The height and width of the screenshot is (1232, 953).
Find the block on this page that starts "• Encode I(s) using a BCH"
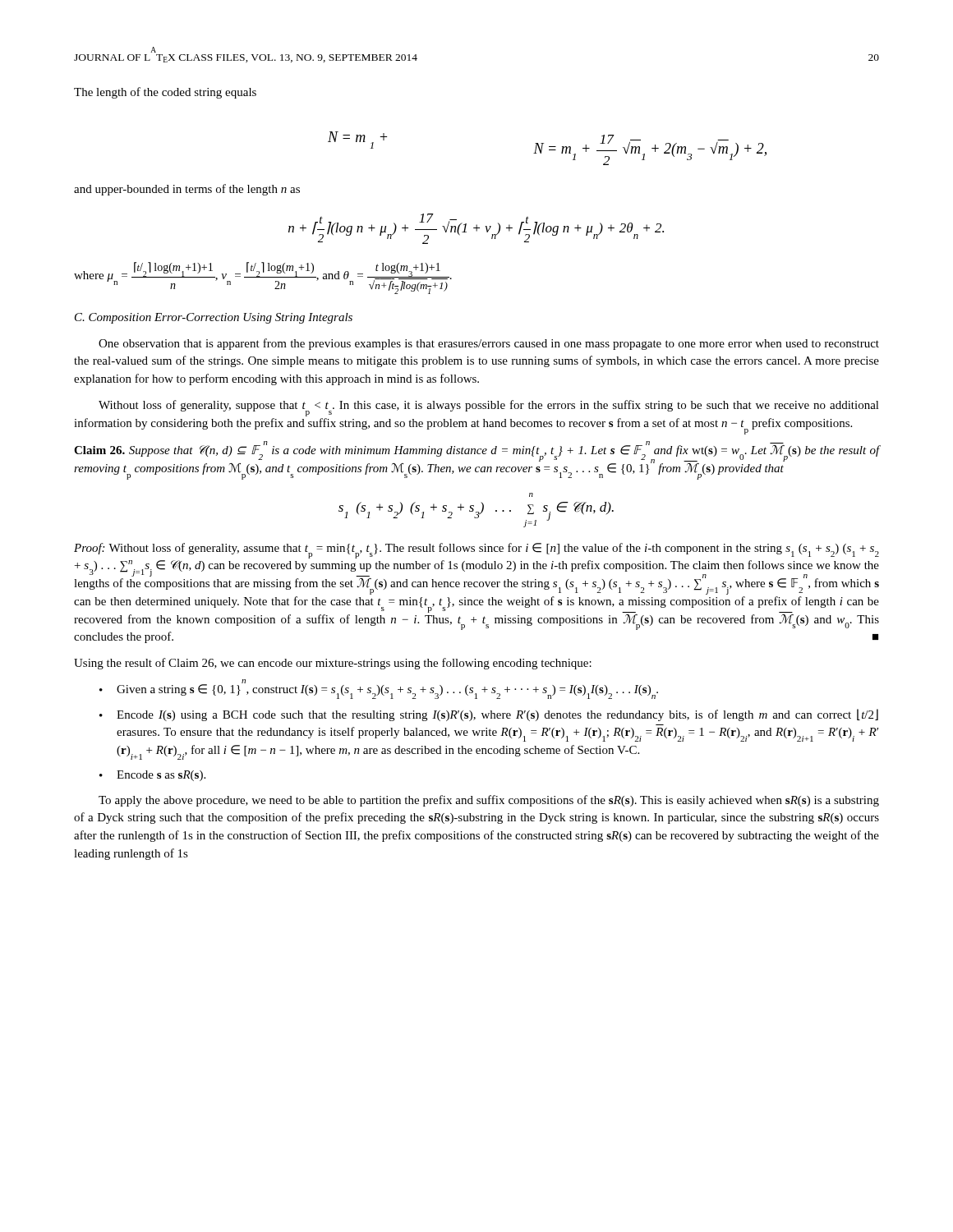489,733
